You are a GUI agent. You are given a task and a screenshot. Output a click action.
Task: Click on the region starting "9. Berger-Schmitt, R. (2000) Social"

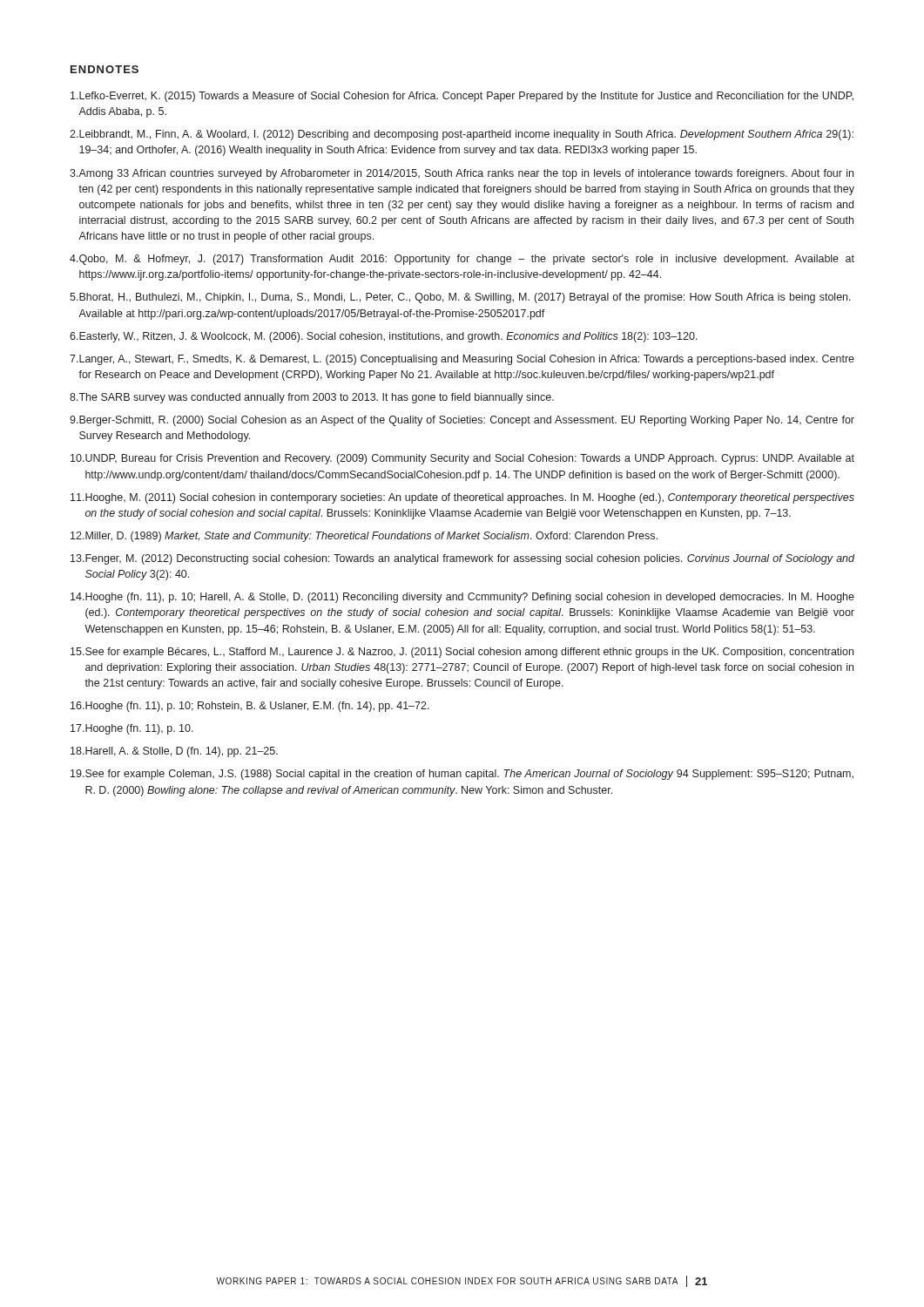pos(462,428)
